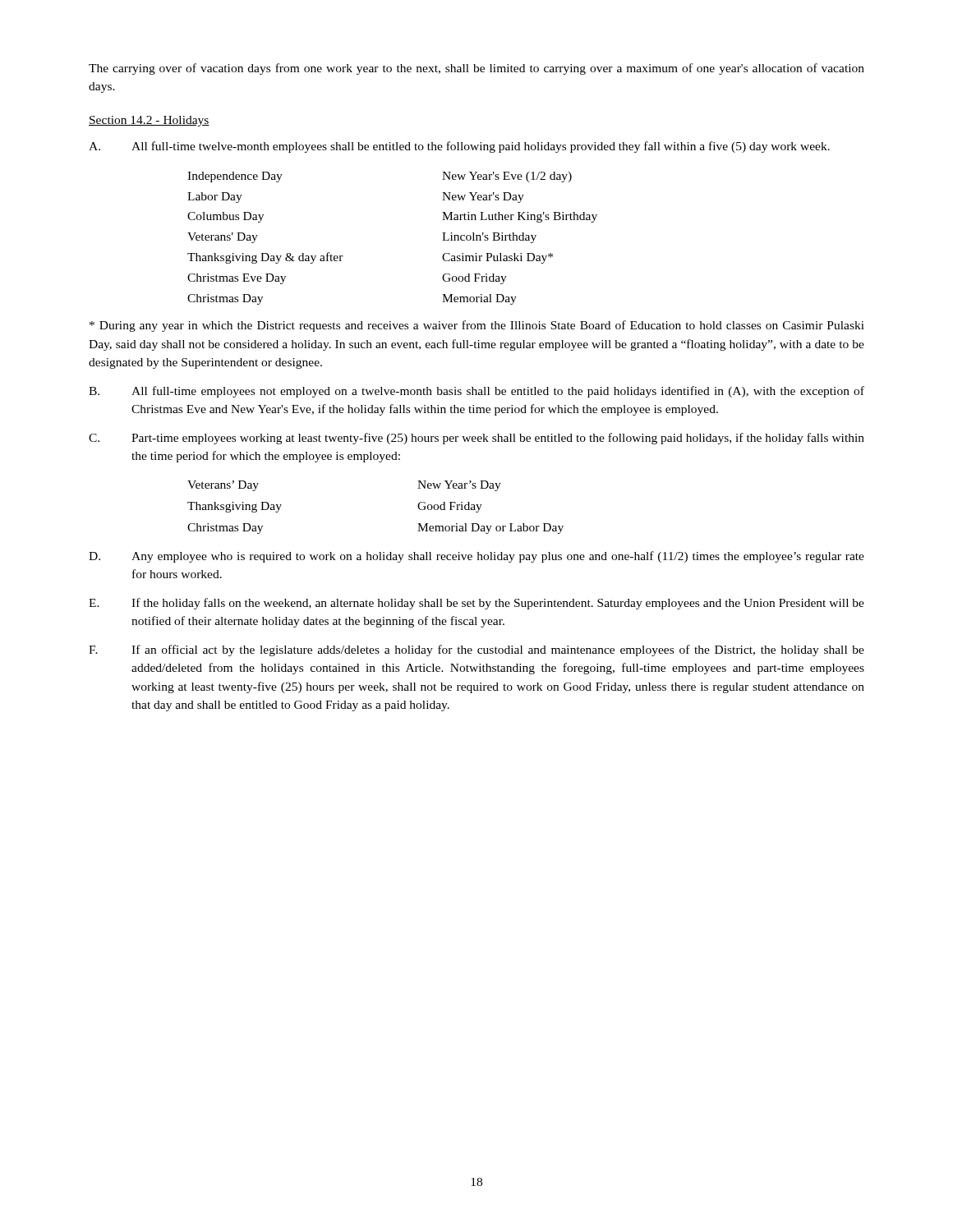Locate the block of text that opens with "B. All full-time employees not employed on a"
The image size is (953, 1232).
[x=476, y=400]
